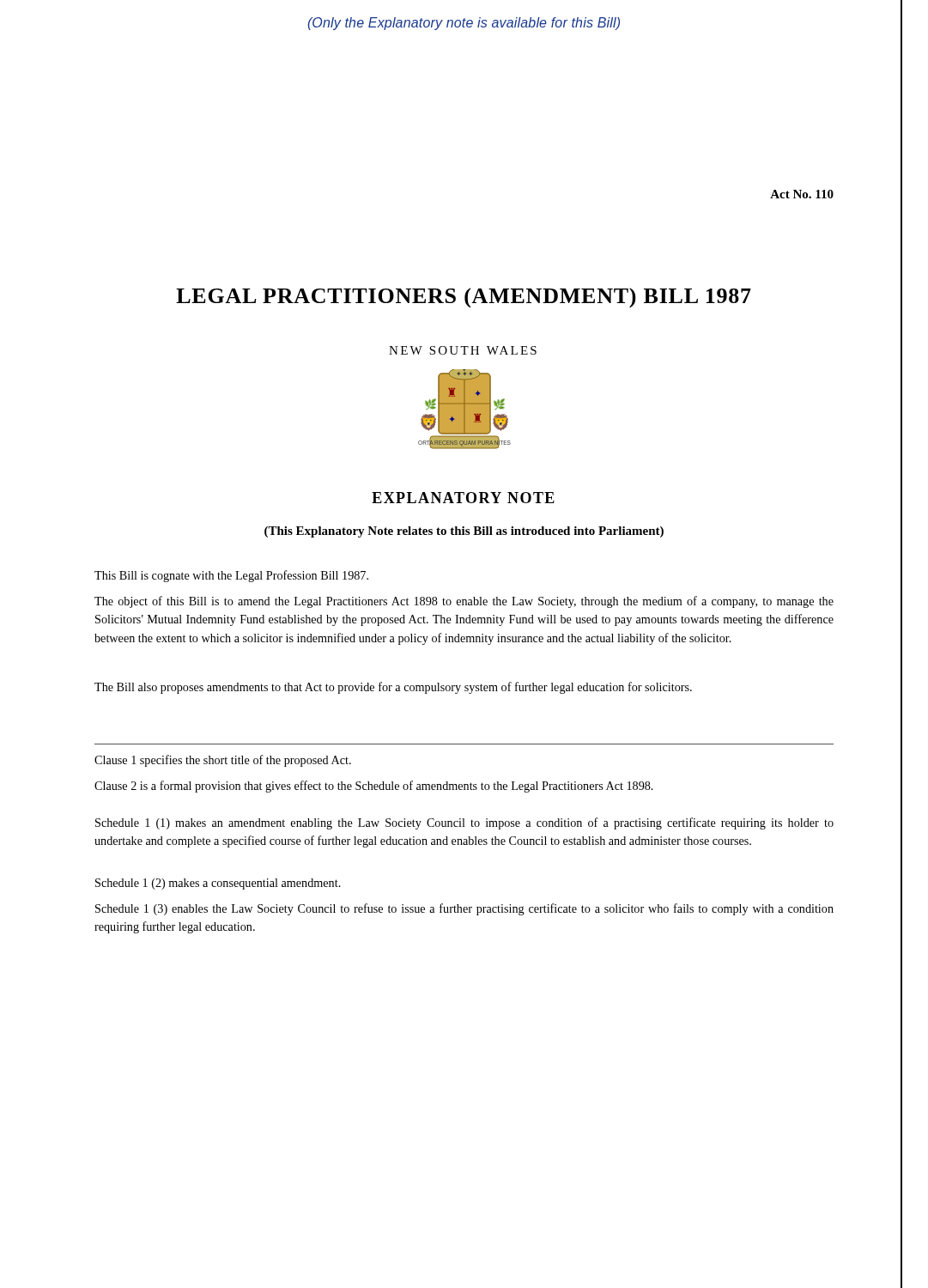Viewport: 928px width, 1288px height.
Task: Click on the passage starting "Clause 1 specifies the short title of the"
Action: coord(223,760)
